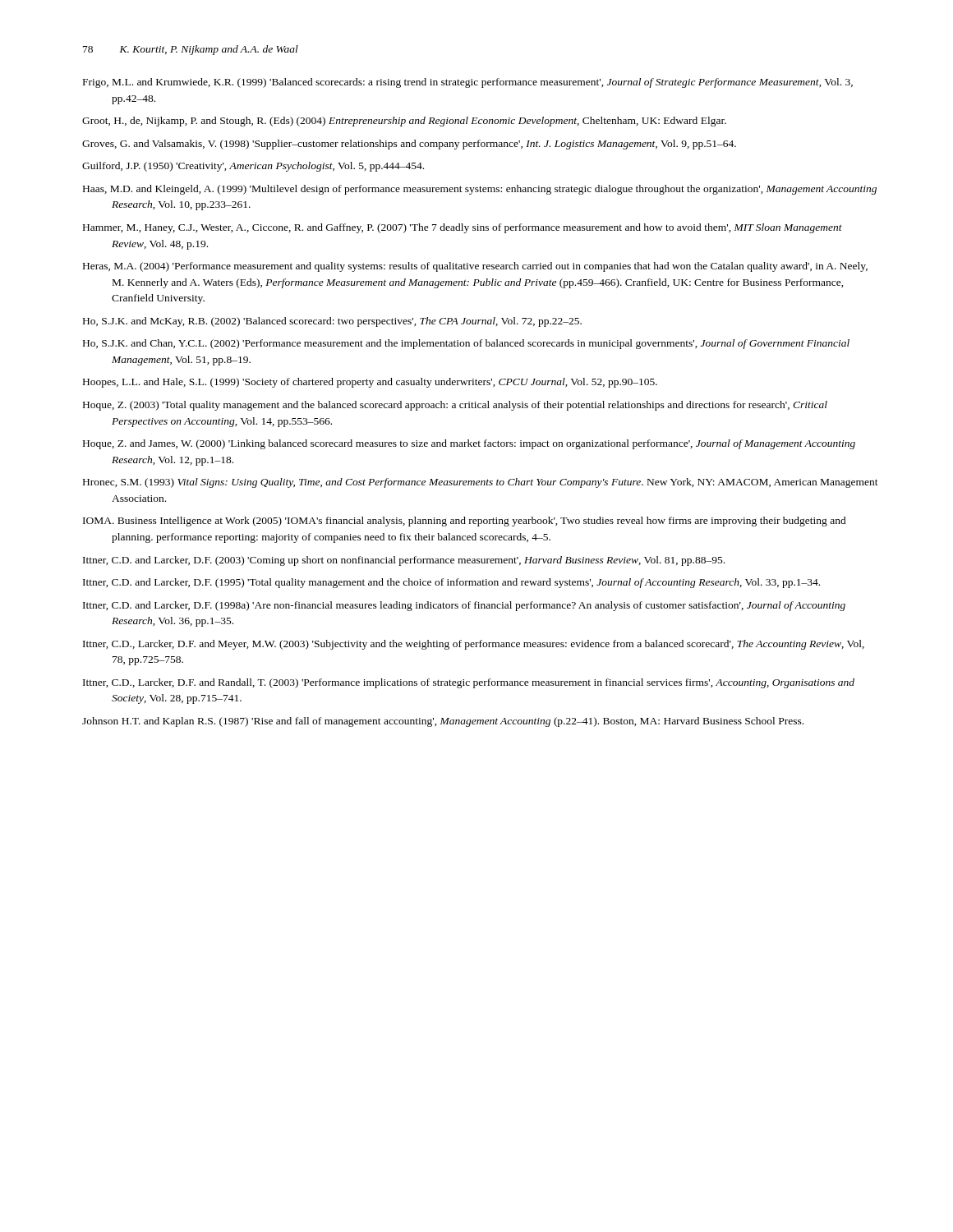Find the block starting "Frigo, M.L. and Krumwiede, K.R. (1999) 'Balanced"
This screenshot has width=953, height=1232.
468,90
